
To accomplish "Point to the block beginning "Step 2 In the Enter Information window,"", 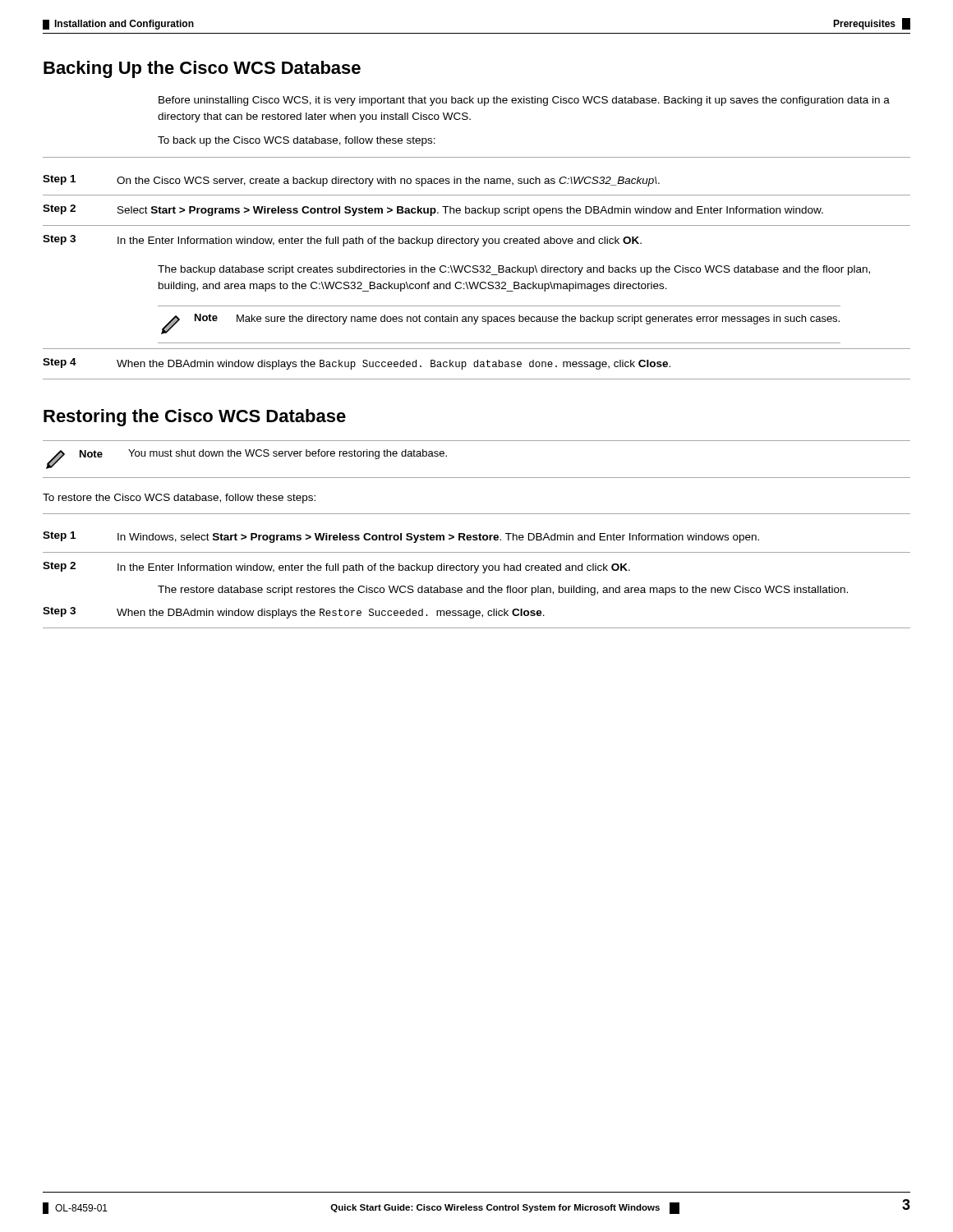I will pyautogui.click(x=446, y=575).
